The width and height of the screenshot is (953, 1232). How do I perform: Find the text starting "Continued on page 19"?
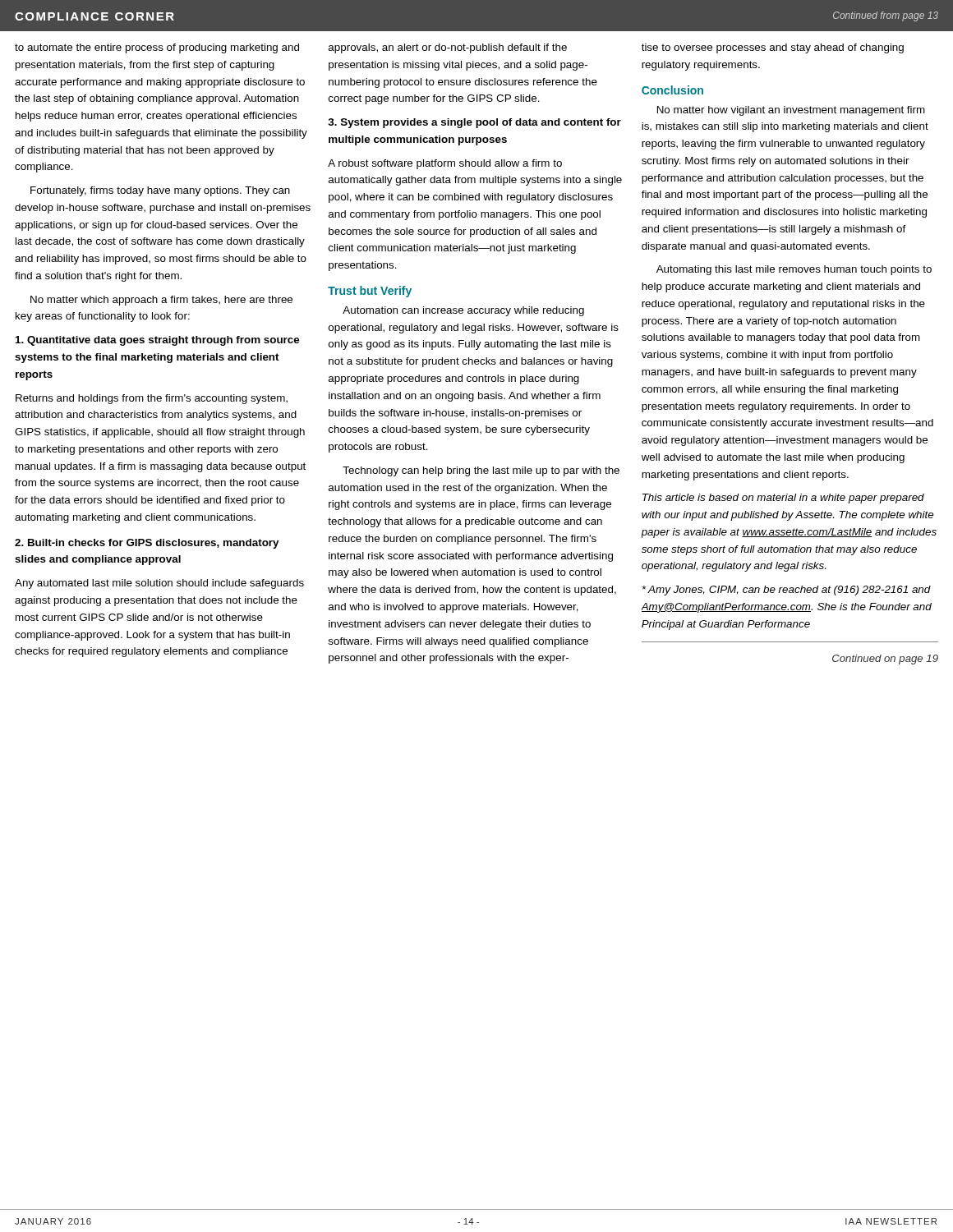click(885, 658)
